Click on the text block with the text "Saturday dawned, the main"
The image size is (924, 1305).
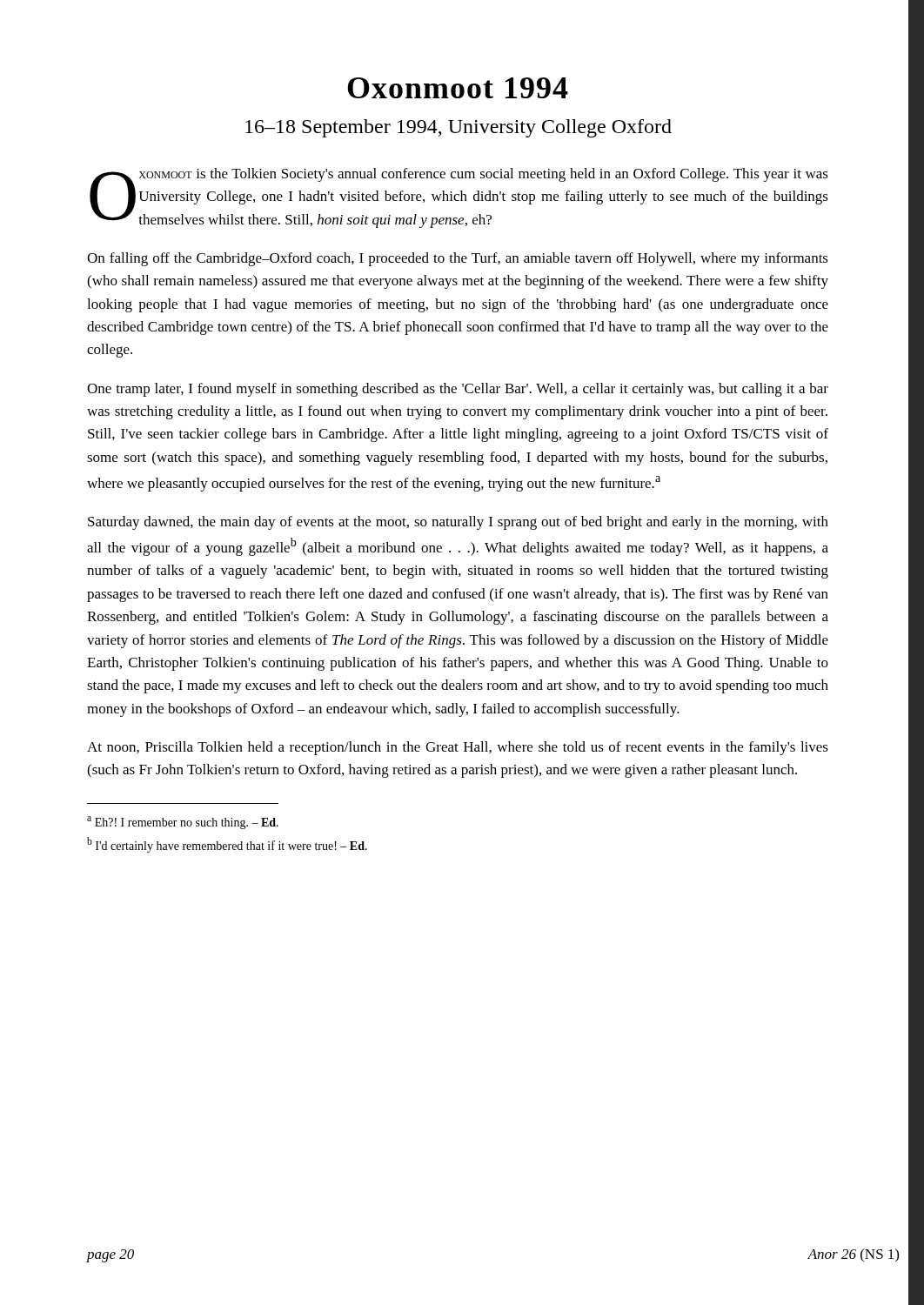point(458,615)
